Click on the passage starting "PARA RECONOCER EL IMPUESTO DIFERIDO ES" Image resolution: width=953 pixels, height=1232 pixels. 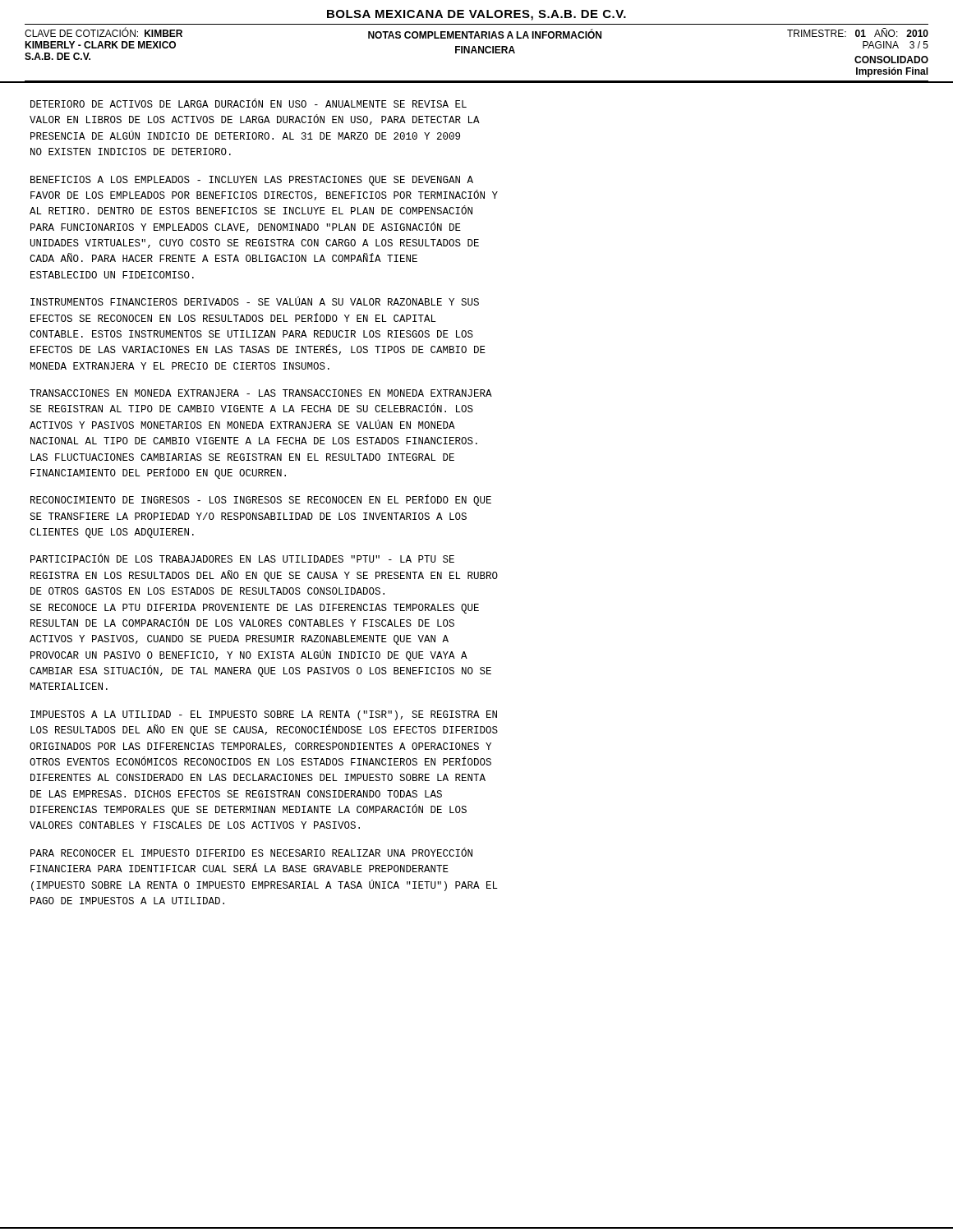(x=264, y=878)
